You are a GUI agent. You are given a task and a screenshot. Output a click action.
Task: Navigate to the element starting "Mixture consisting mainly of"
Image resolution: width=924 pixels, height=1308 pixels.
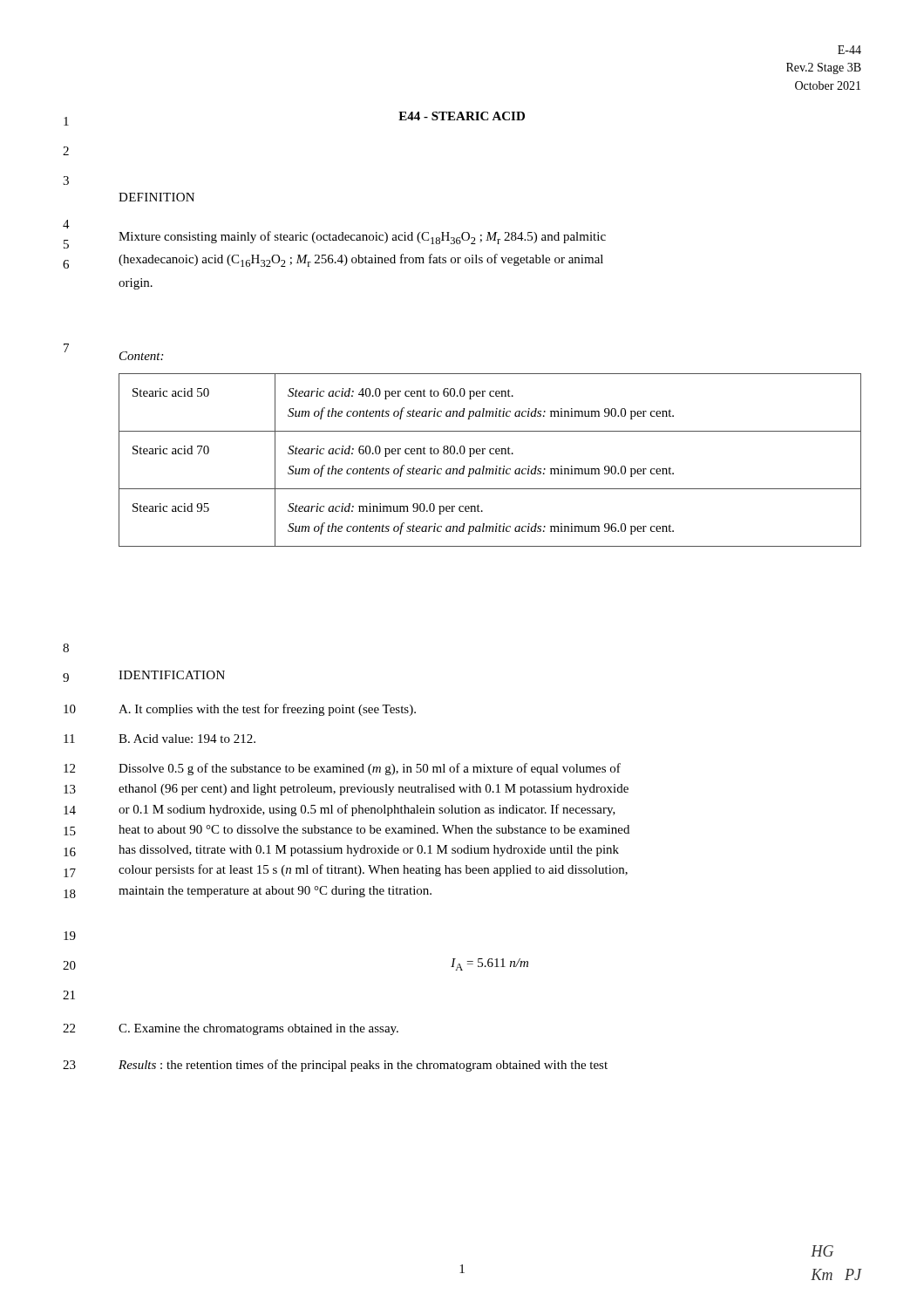(x=362, y=259)
